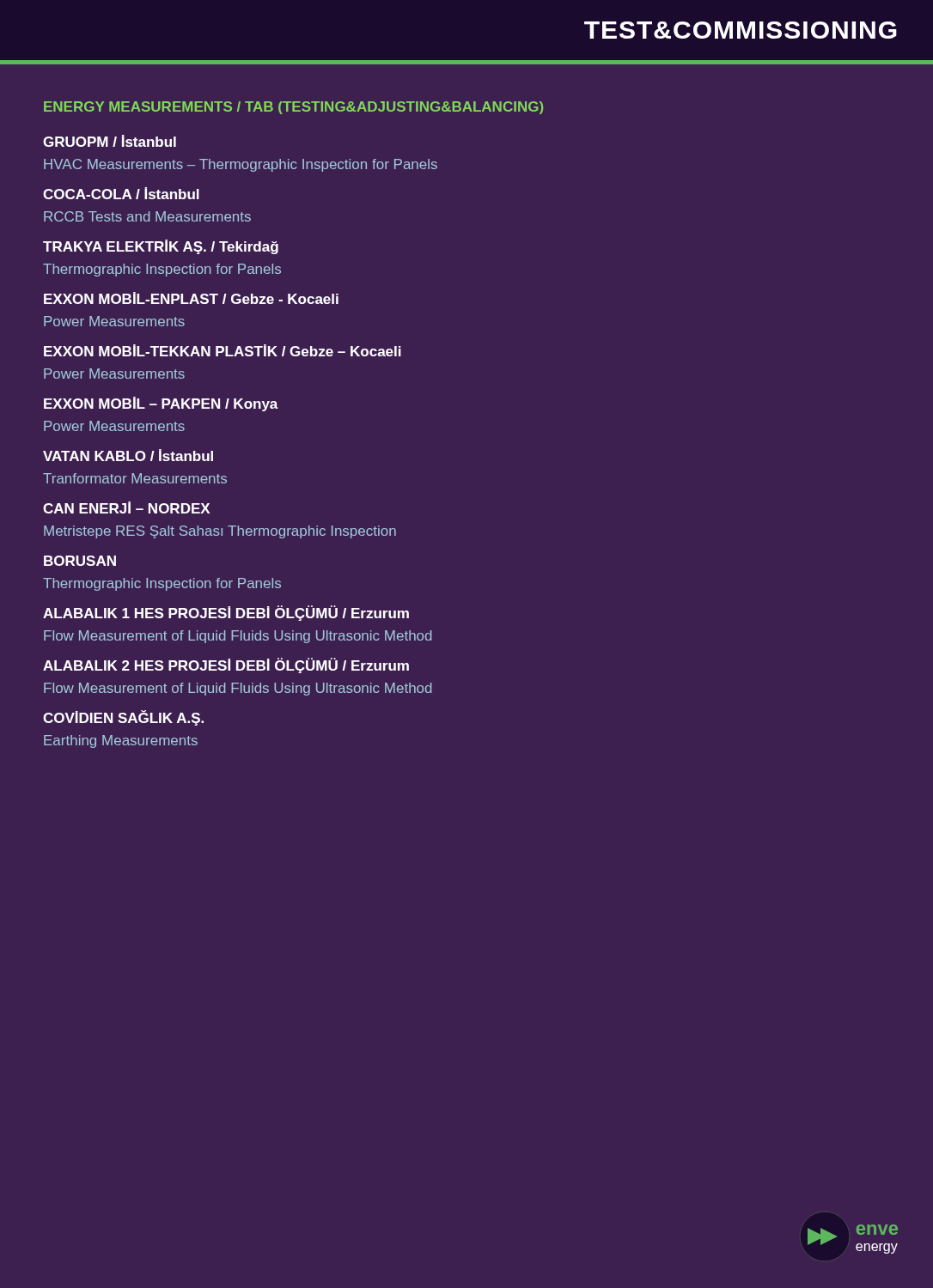Locate the block of text that opens with "Metristepe RES Şalt Sahası Thermographic"
Image resolution: width=933 pixels, height=1288 pixels.
click(x=220, y=531)
